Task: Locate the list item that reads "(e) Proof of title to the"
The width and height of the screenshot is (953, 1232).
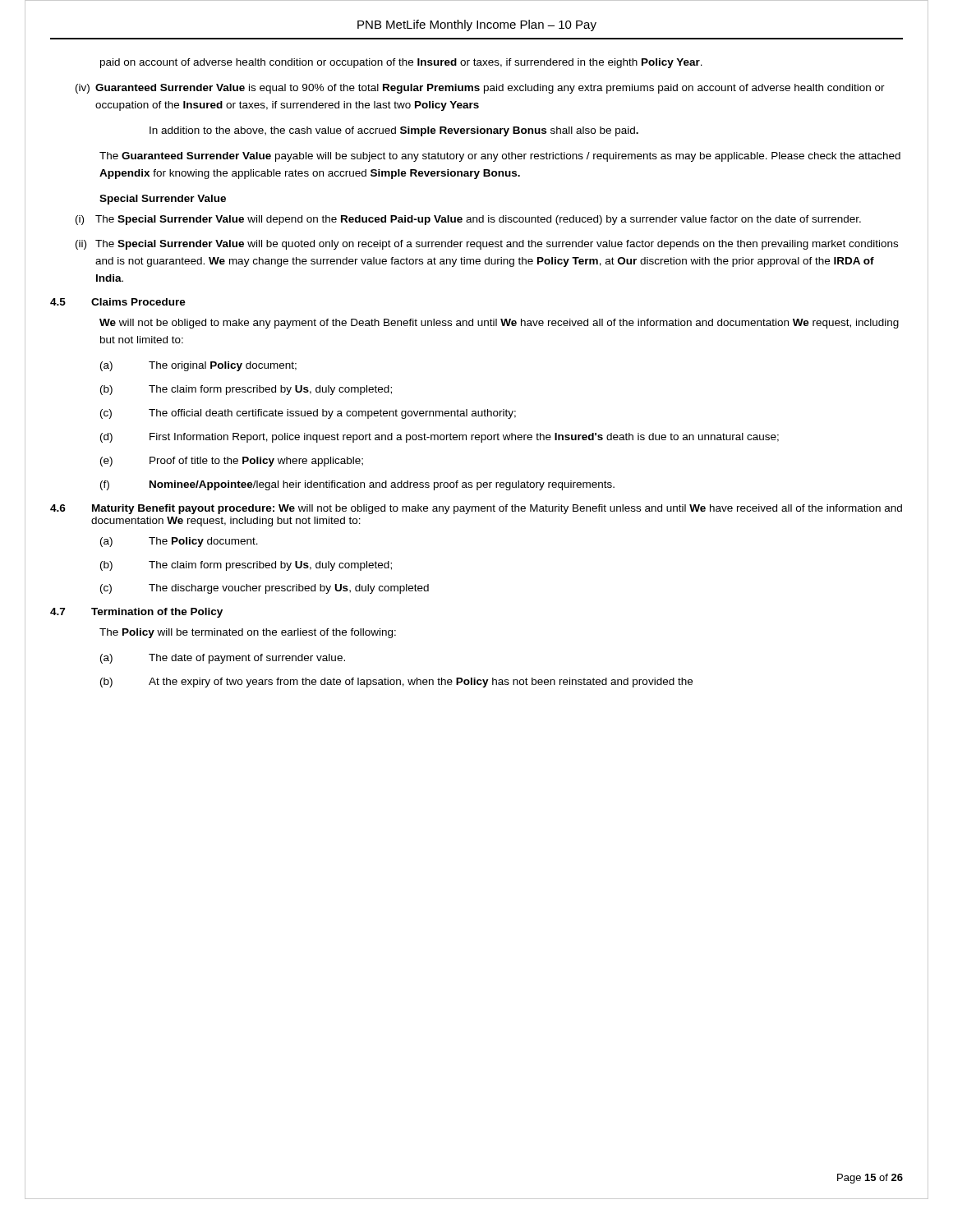Action: (x=232, y=462)
